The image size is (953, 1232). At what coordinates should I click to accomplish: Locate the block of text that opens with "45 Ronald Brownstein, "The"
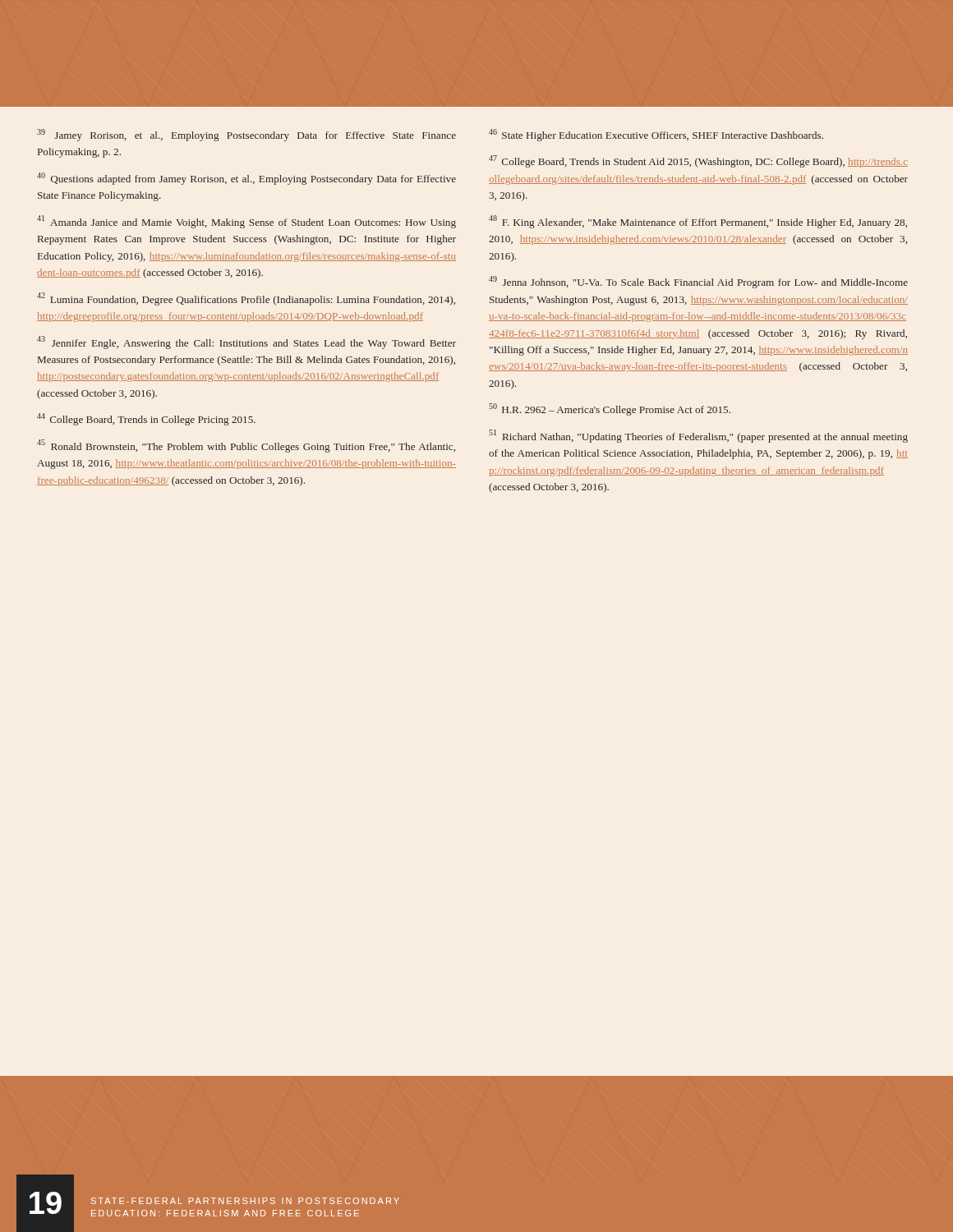pyautogui.click(x=246, y=462)
